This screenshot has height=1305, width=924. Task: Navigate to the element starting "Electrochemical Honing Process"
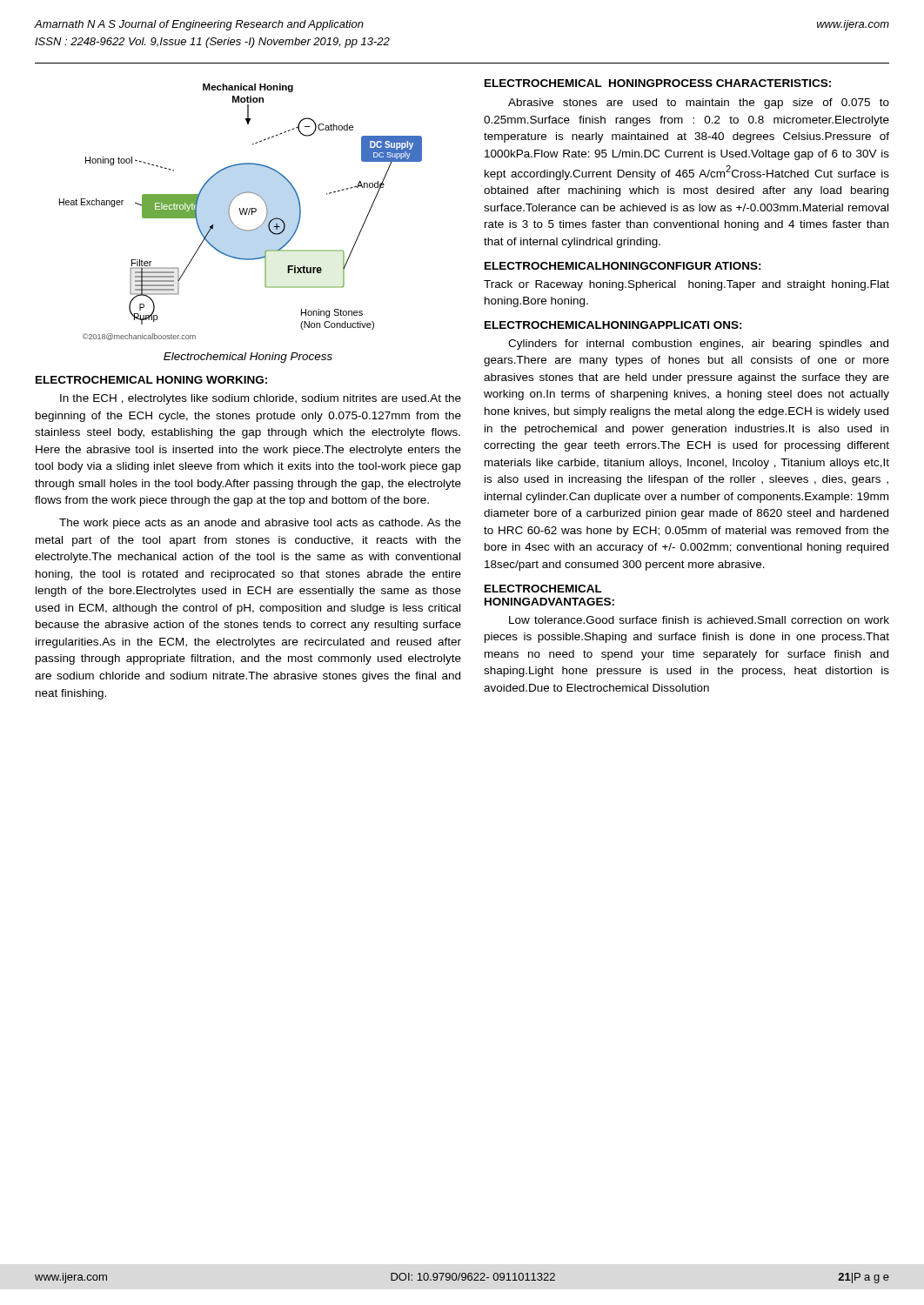[248, 356]
